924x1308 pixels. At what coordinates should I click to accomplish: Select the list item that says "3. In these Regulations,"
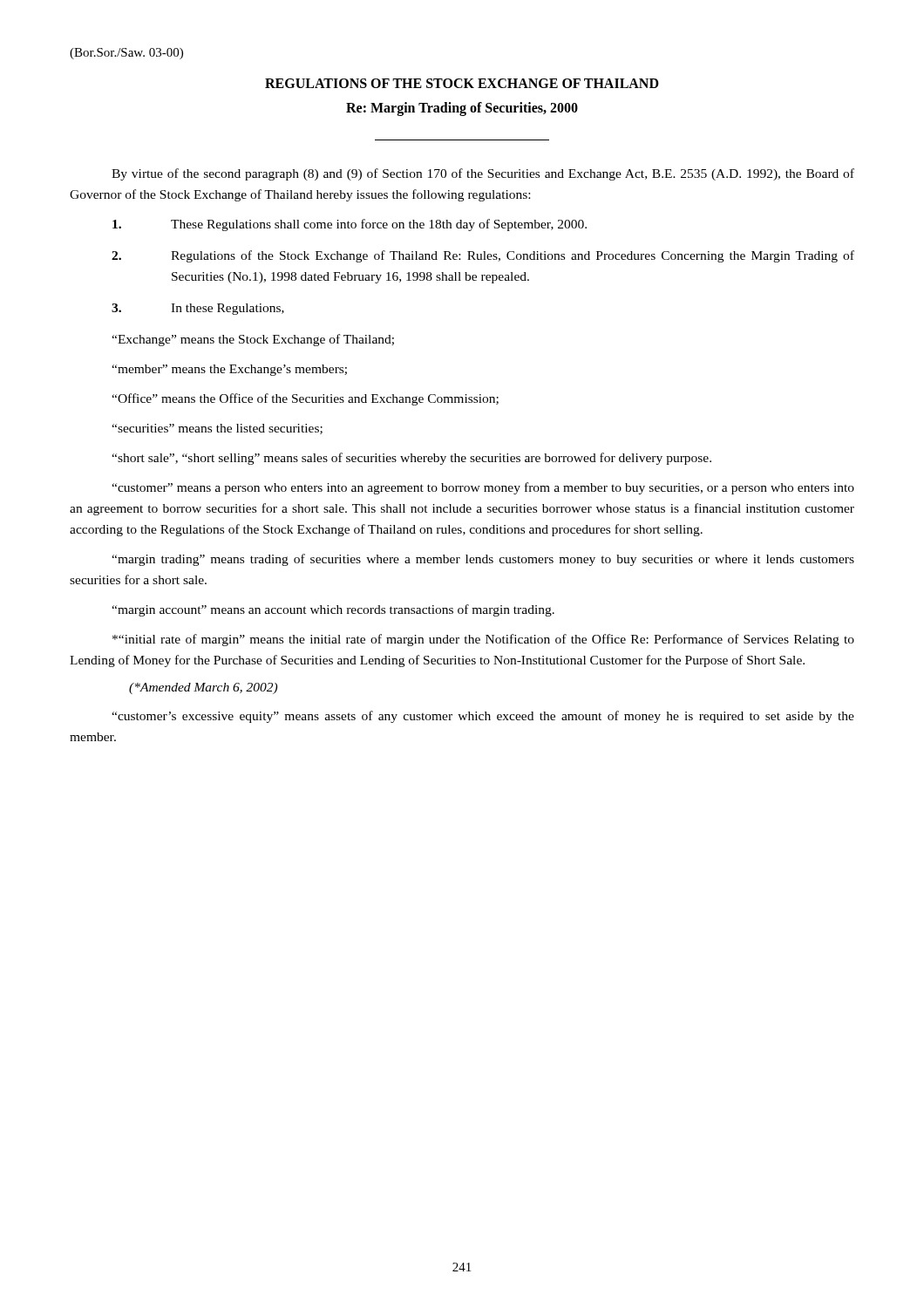[x=198, y=309]
